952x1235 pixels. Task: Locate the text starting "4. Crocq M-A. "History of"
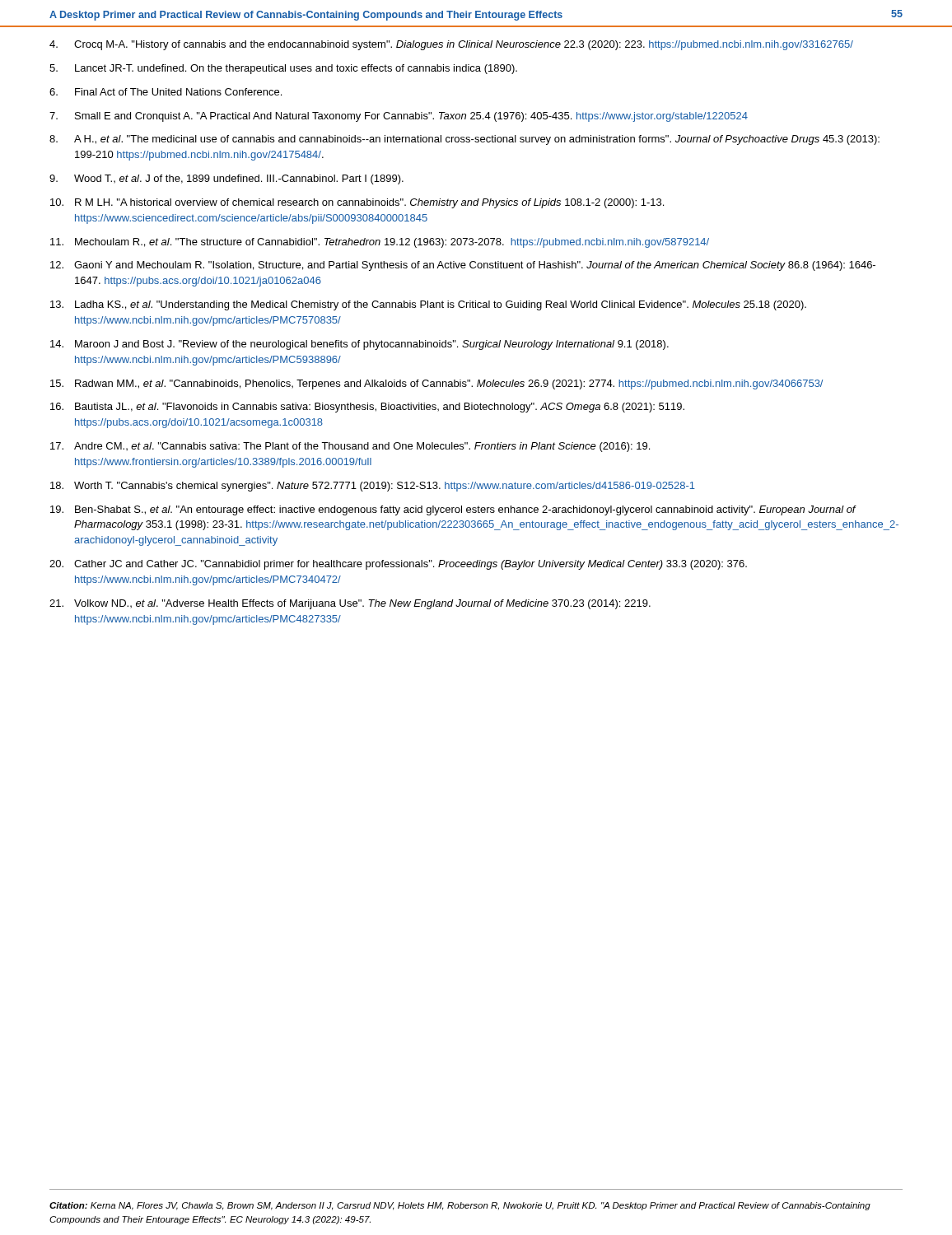(476, 45)
